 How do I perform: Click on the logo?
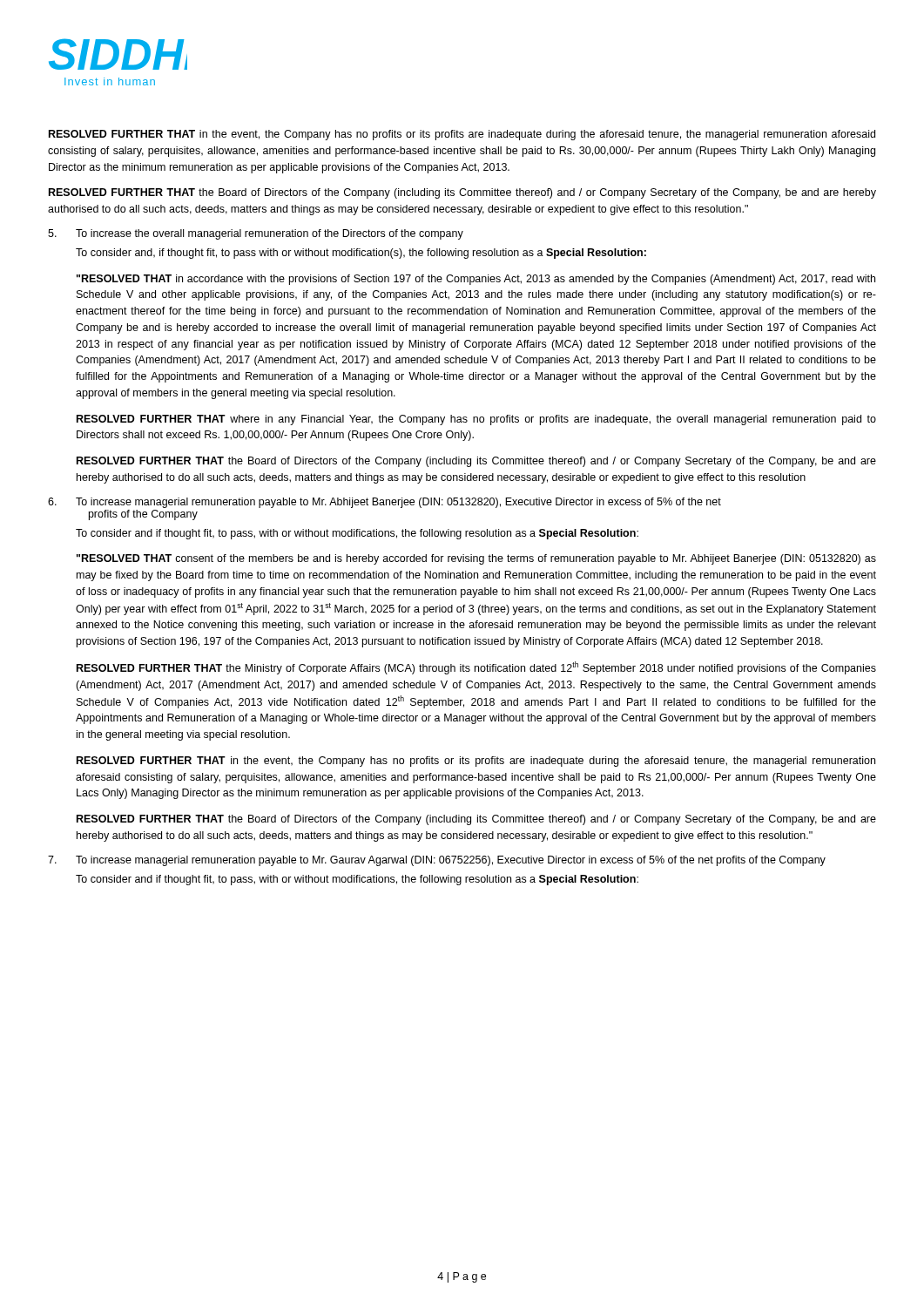[x=118, y=61]
